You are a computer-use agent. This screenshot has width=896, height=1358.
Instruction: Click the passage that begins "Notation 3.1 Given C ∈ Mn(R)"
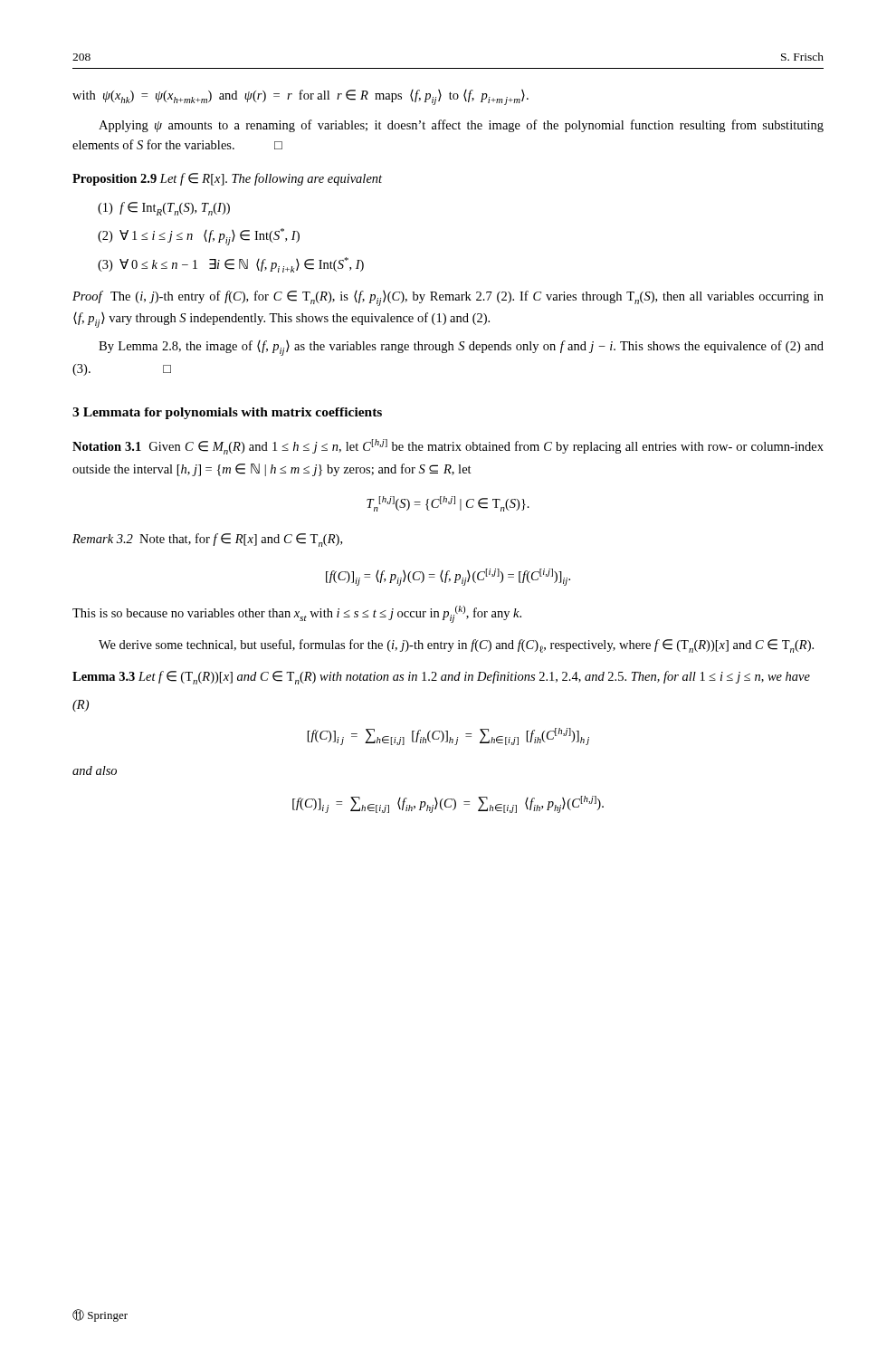448,457
